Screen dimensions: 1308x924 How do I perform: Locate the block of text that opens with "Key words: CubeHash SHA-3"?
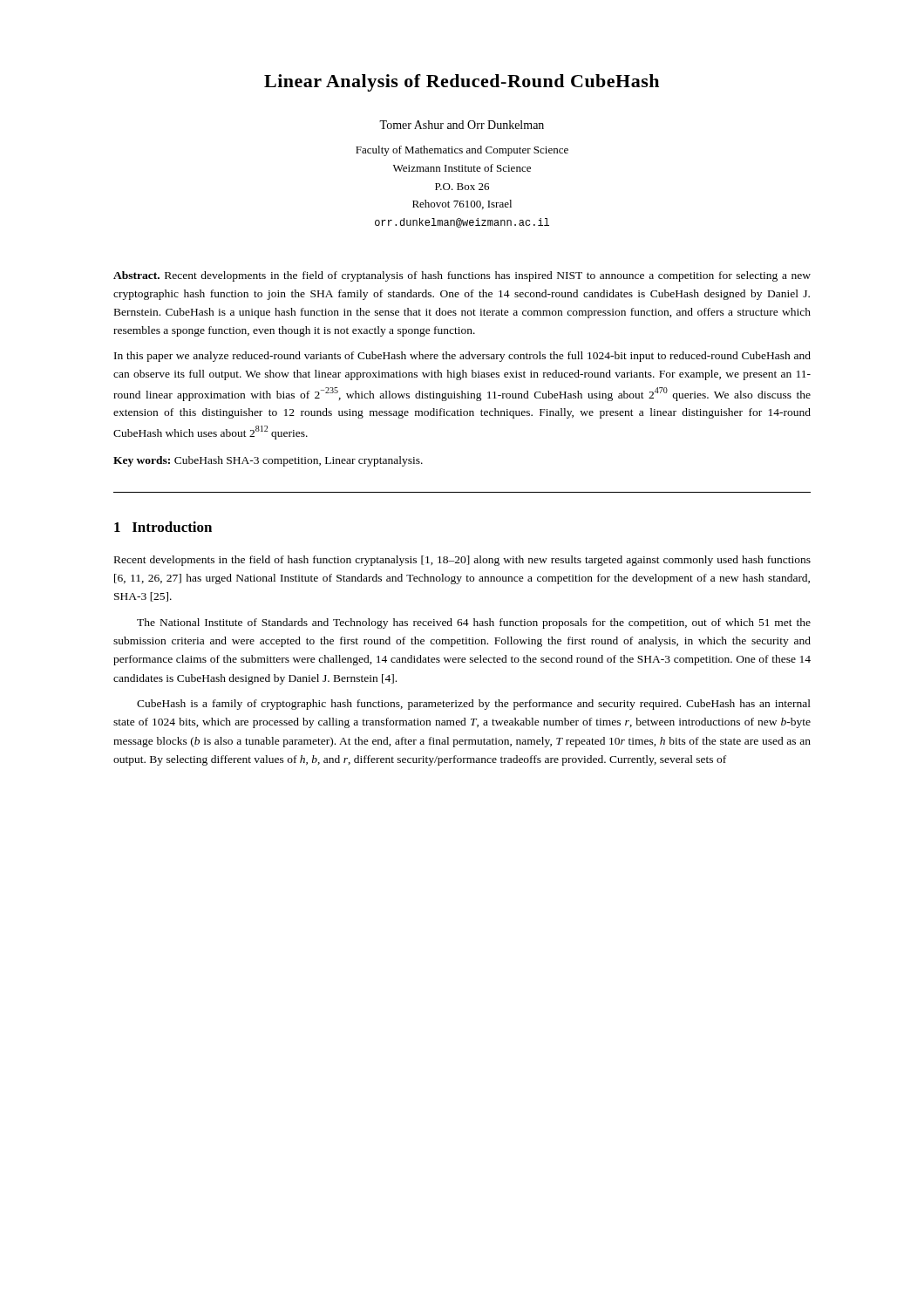click(268, 460)
